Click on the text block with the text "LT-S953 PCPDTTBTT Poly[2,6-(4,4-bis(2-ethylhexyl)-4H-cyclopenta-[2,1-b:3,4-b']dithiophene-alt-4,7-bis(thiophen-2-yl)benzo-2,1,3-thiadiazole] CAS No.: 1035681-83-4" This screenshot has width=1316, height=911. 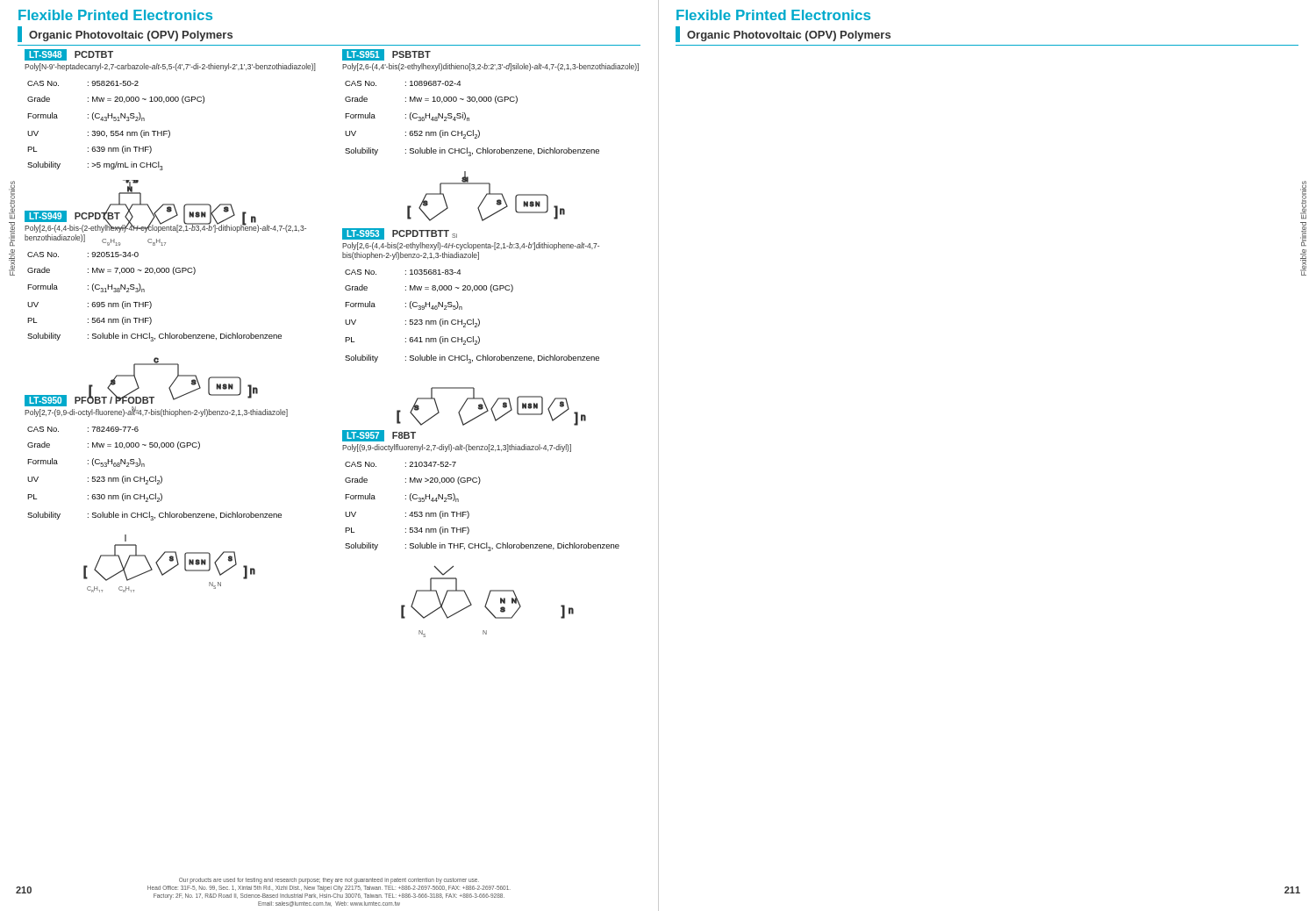[x=400, y=234]
